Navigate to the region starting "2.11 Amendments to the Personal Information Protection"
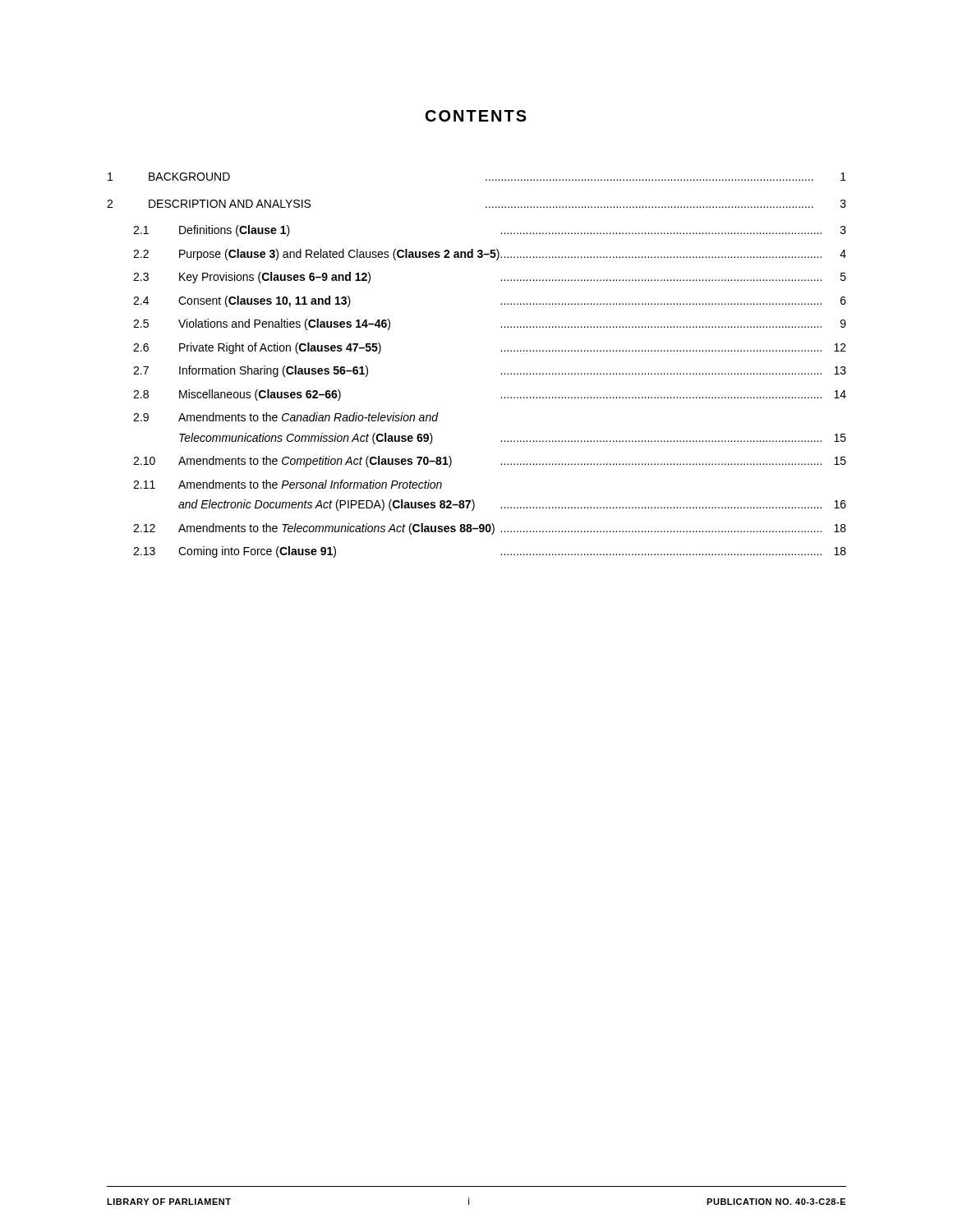 pos(476,494)
